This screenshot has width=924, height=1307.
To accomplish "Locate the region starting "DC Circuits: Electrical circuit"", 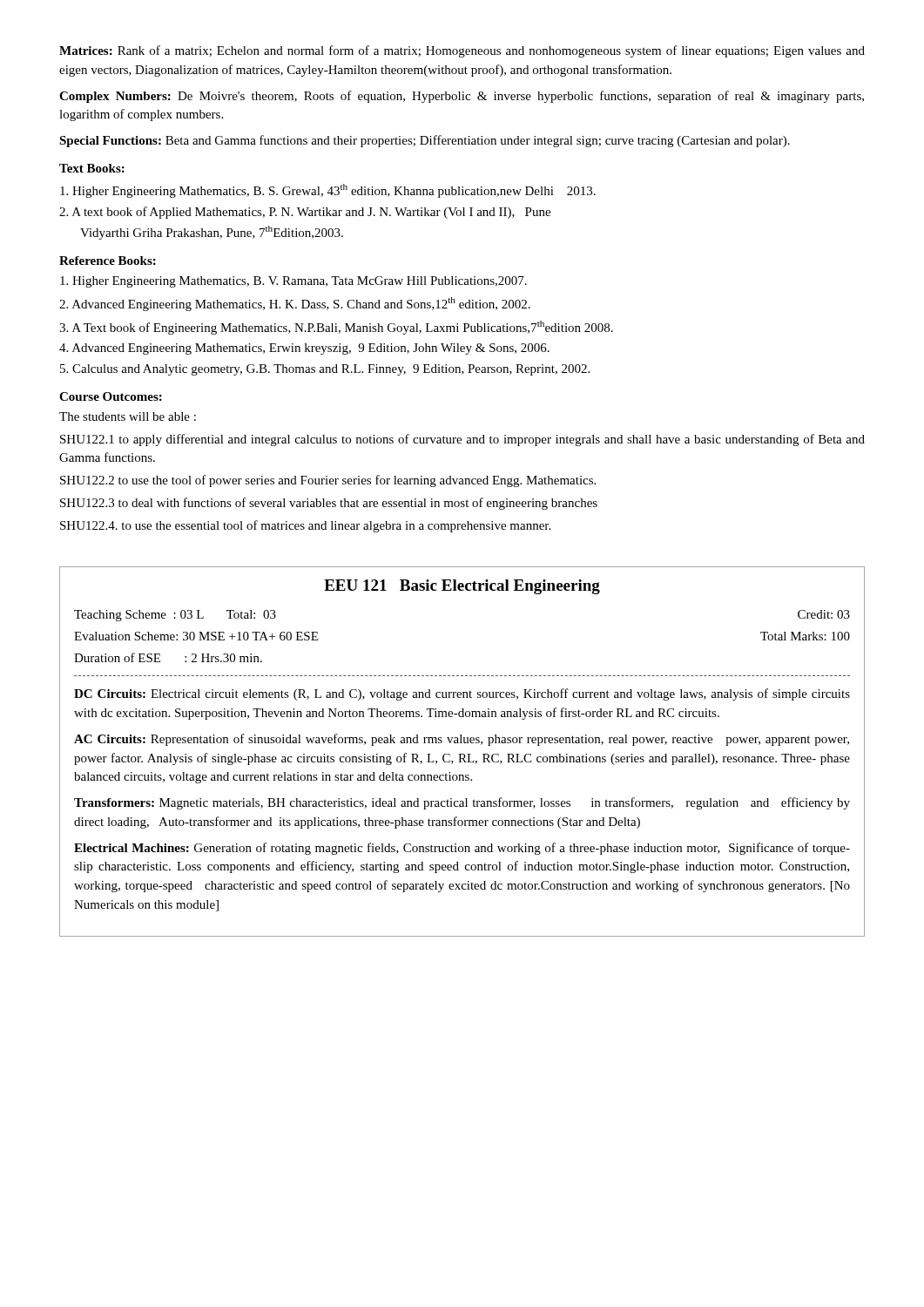I will [462, 704].
